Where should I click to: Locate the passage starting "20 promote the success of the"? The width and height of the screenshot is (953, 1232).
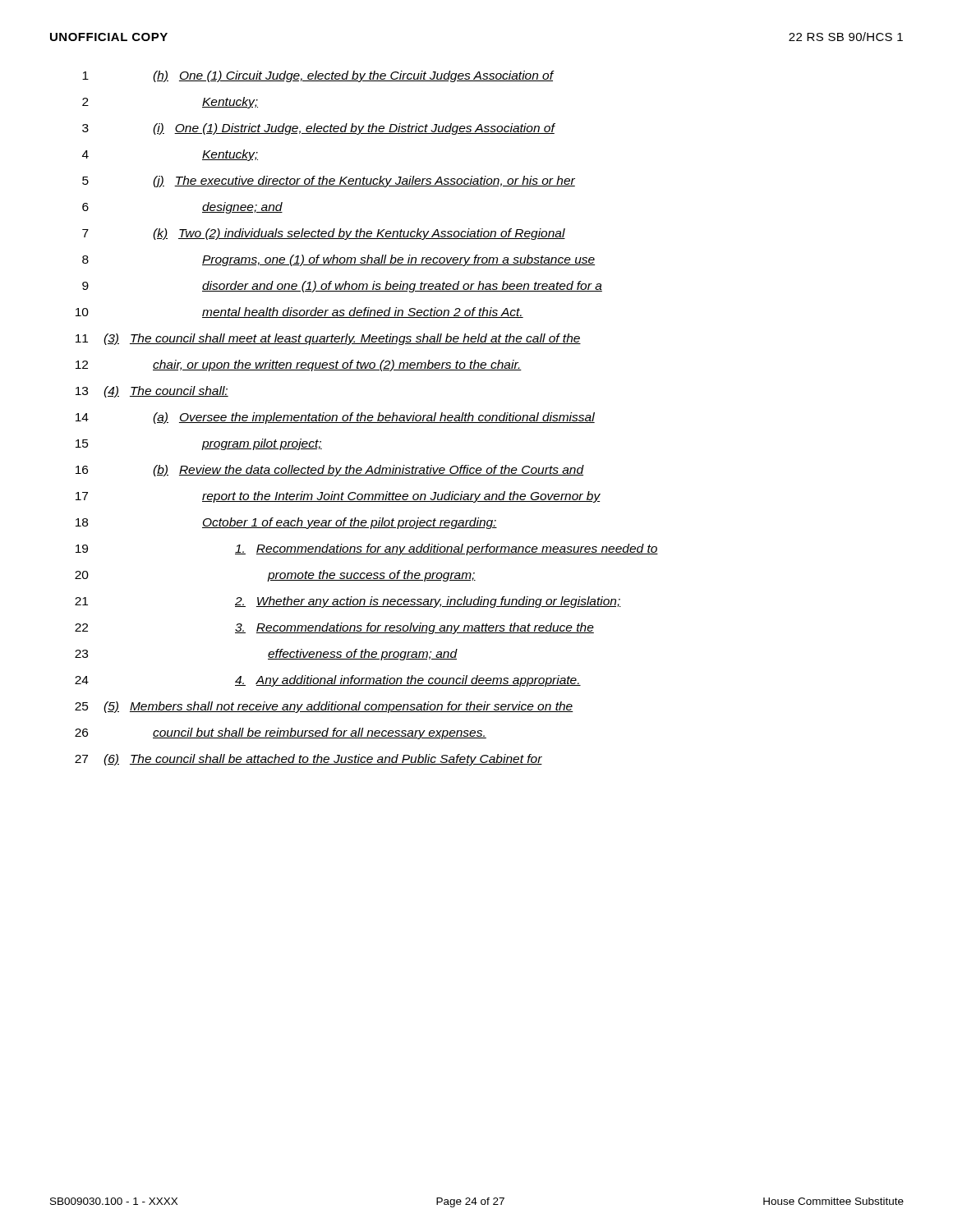tap(476, 575)
